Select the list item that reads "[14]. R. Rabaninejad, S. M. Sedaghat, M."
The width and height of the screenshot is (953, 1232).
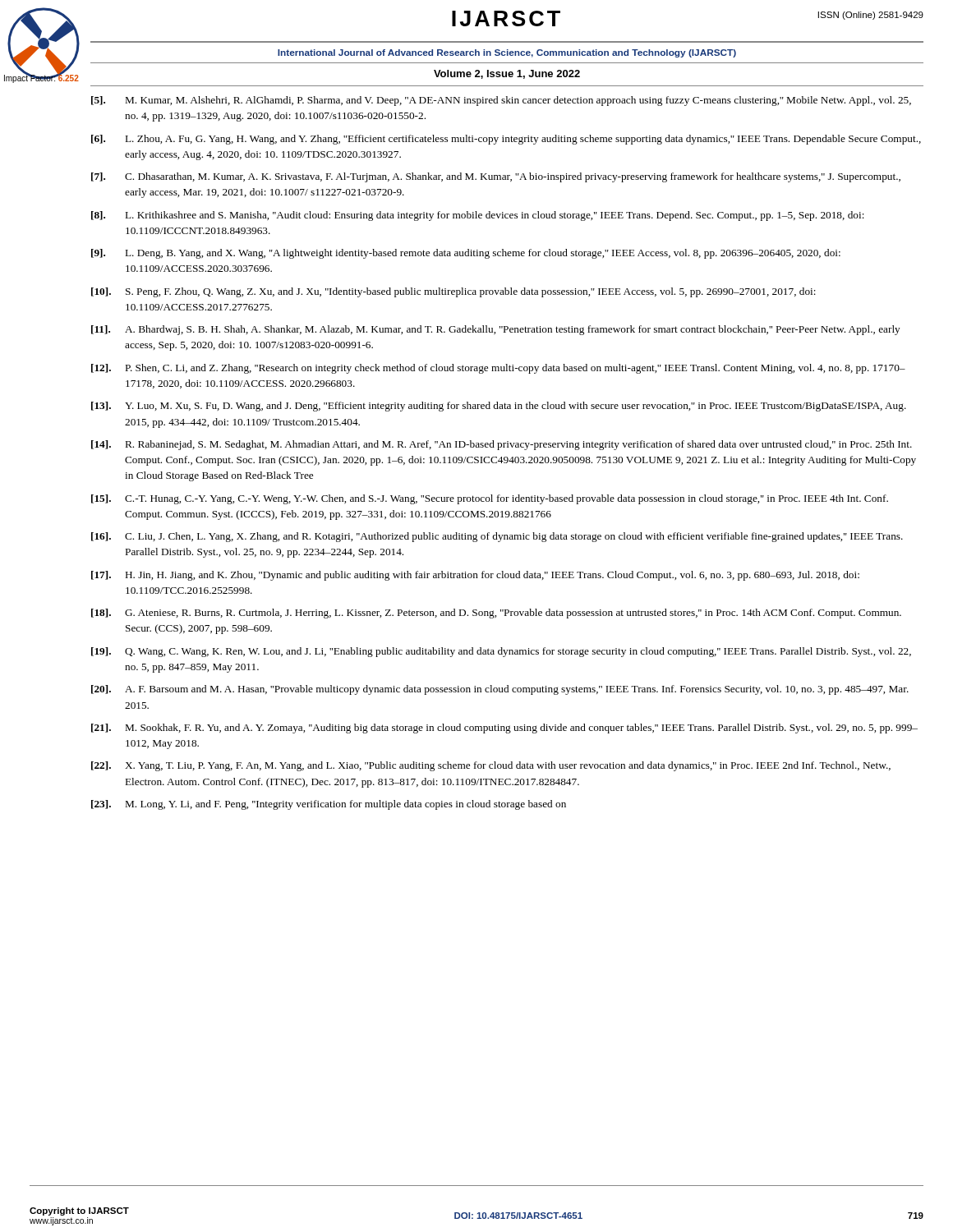click(507, 460)
